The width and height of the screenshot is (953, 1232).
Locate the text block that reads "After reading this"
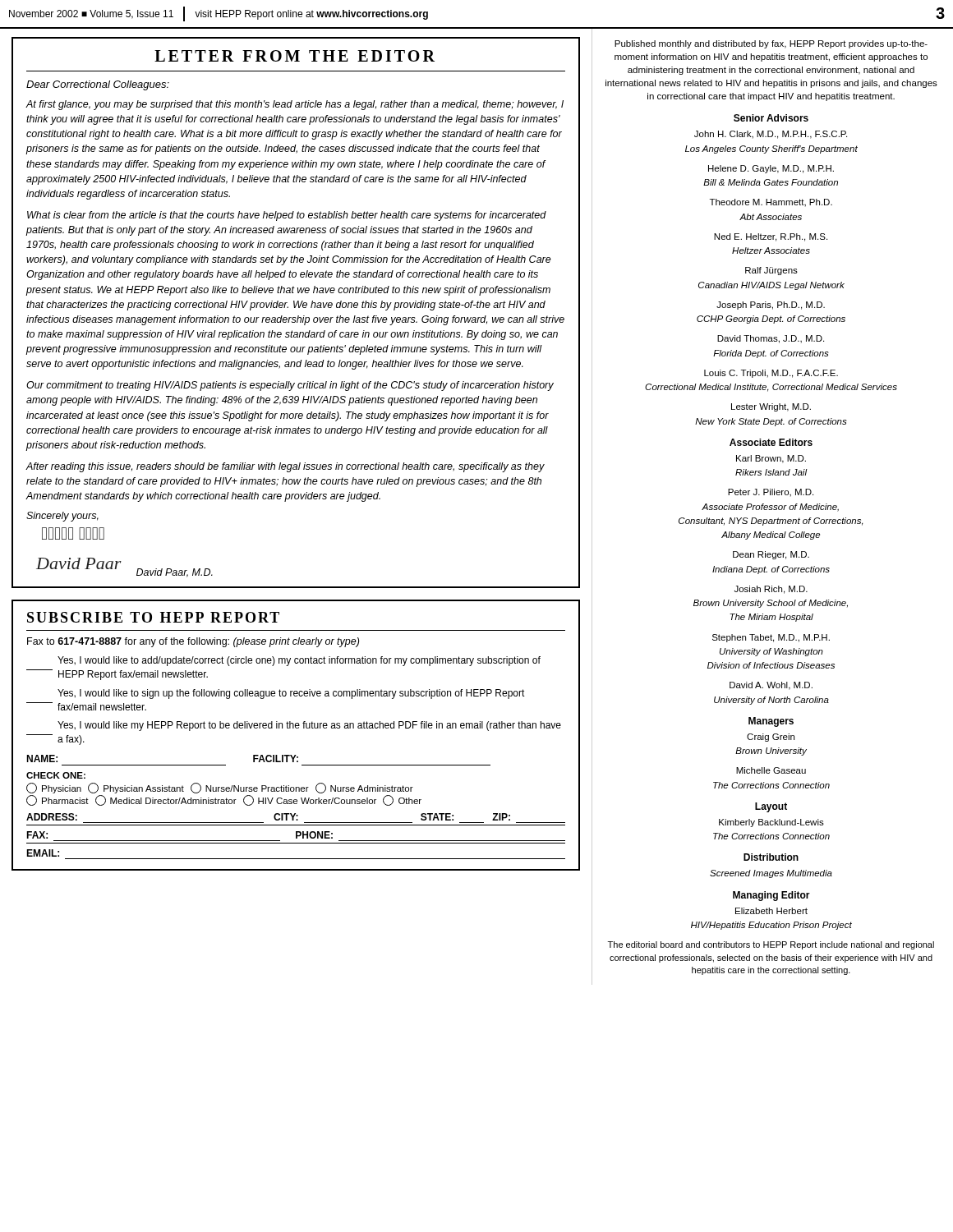click(x=296, y=481)
